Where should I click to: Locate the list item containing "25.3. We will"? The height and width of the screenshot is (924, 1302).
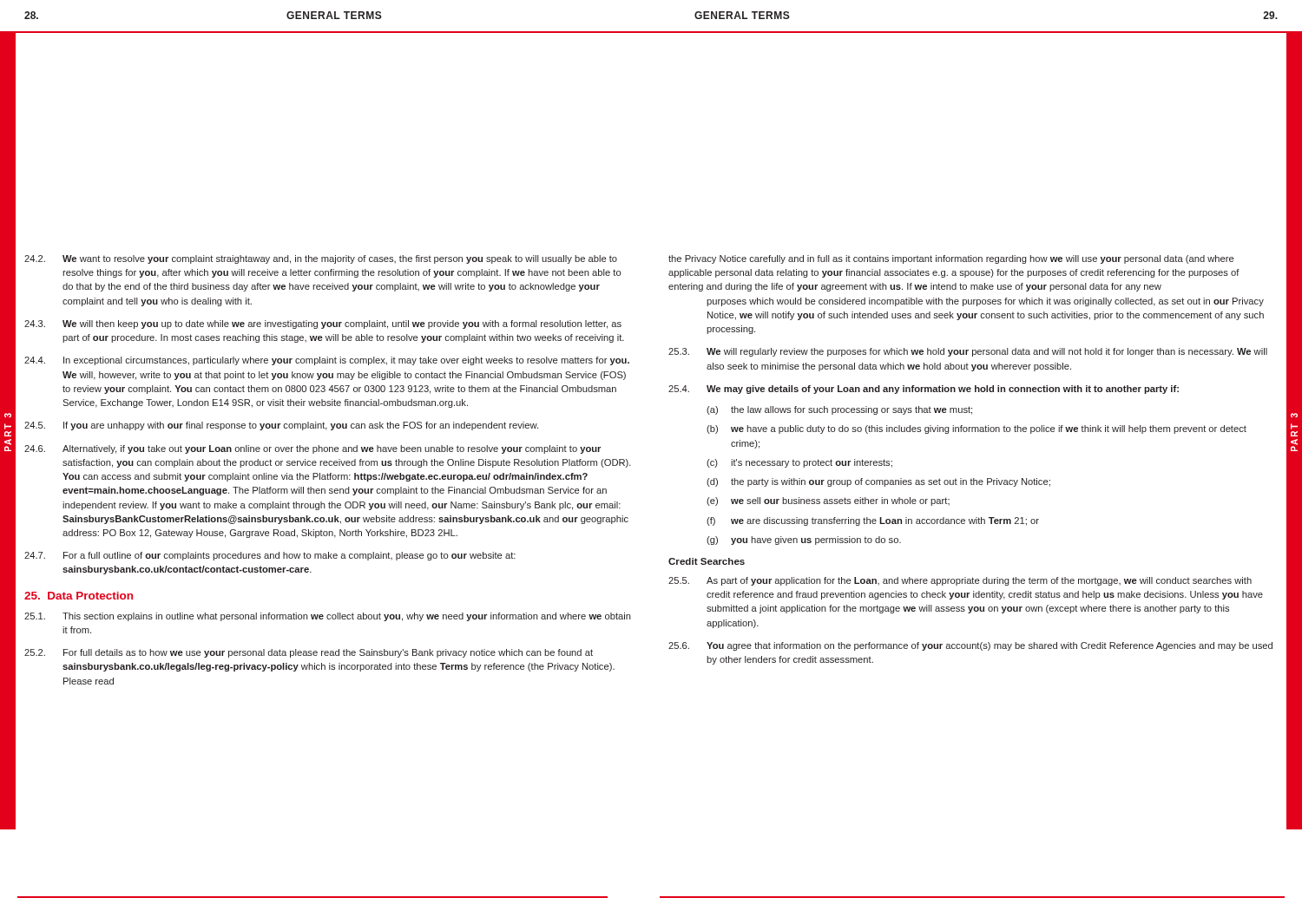(x=972, y=359)
